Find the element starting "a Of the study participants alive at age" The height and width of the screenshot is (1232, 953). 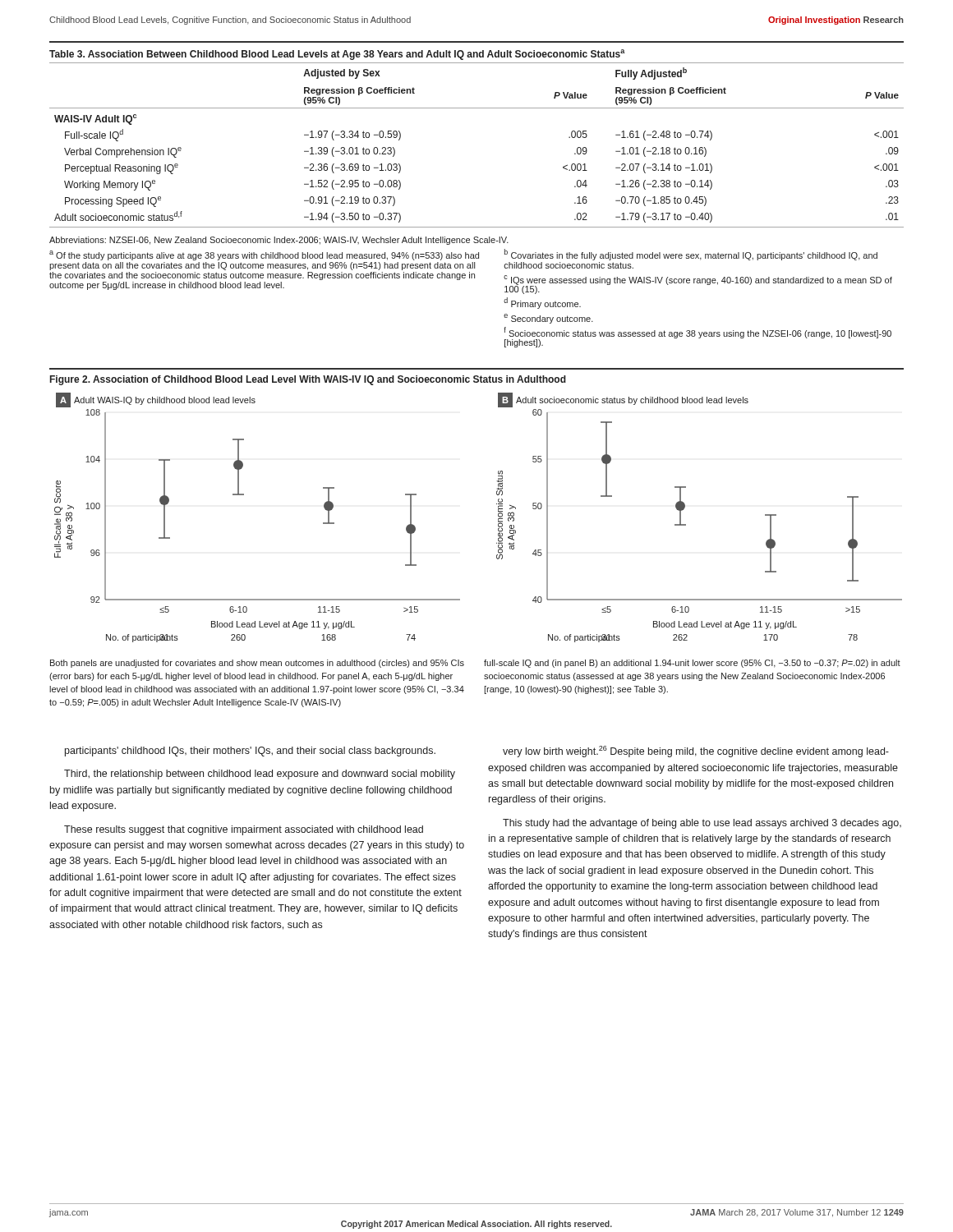(x=264, y=269)
